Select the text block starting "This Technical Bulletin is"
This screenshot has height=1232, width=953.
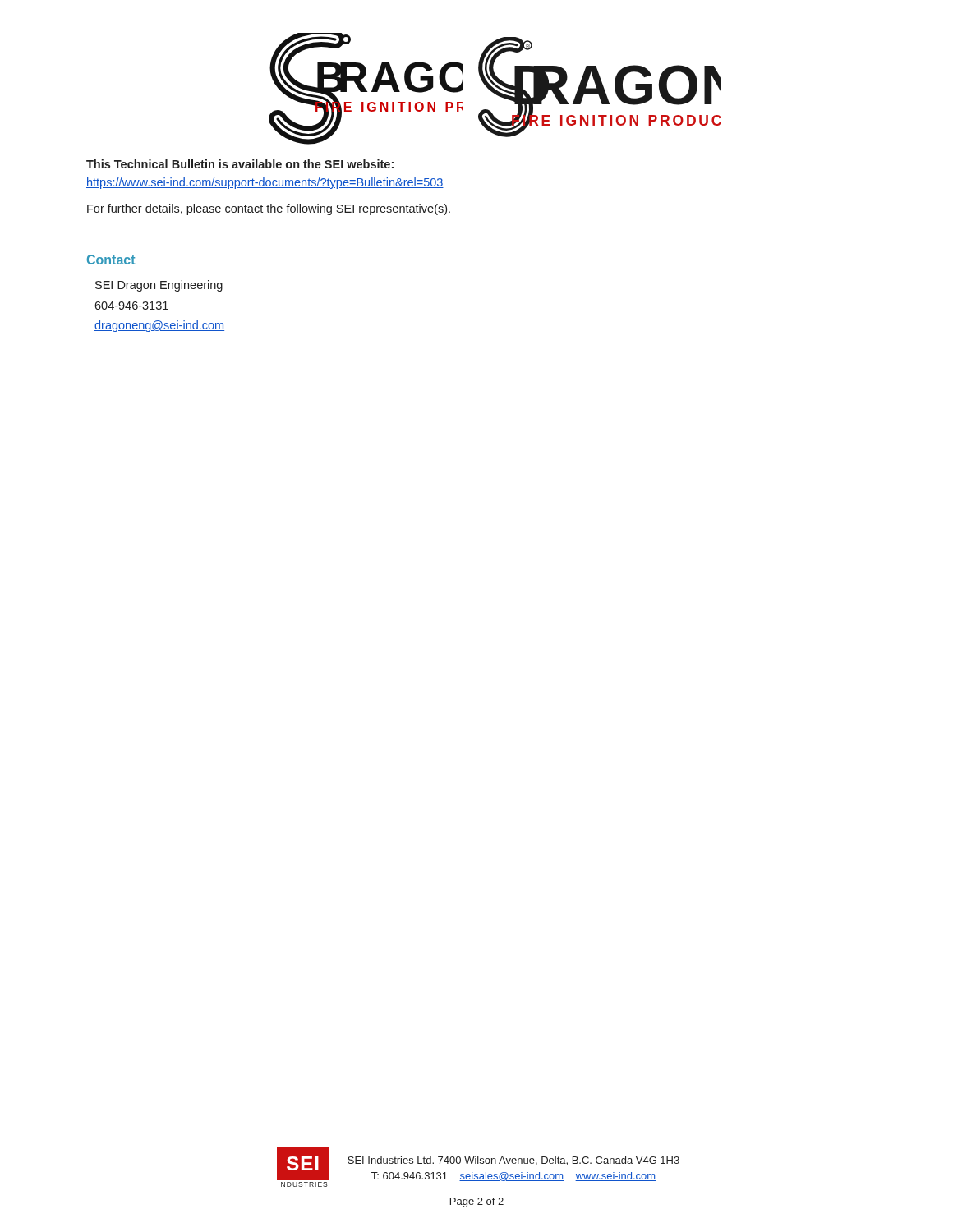[435, 187]
